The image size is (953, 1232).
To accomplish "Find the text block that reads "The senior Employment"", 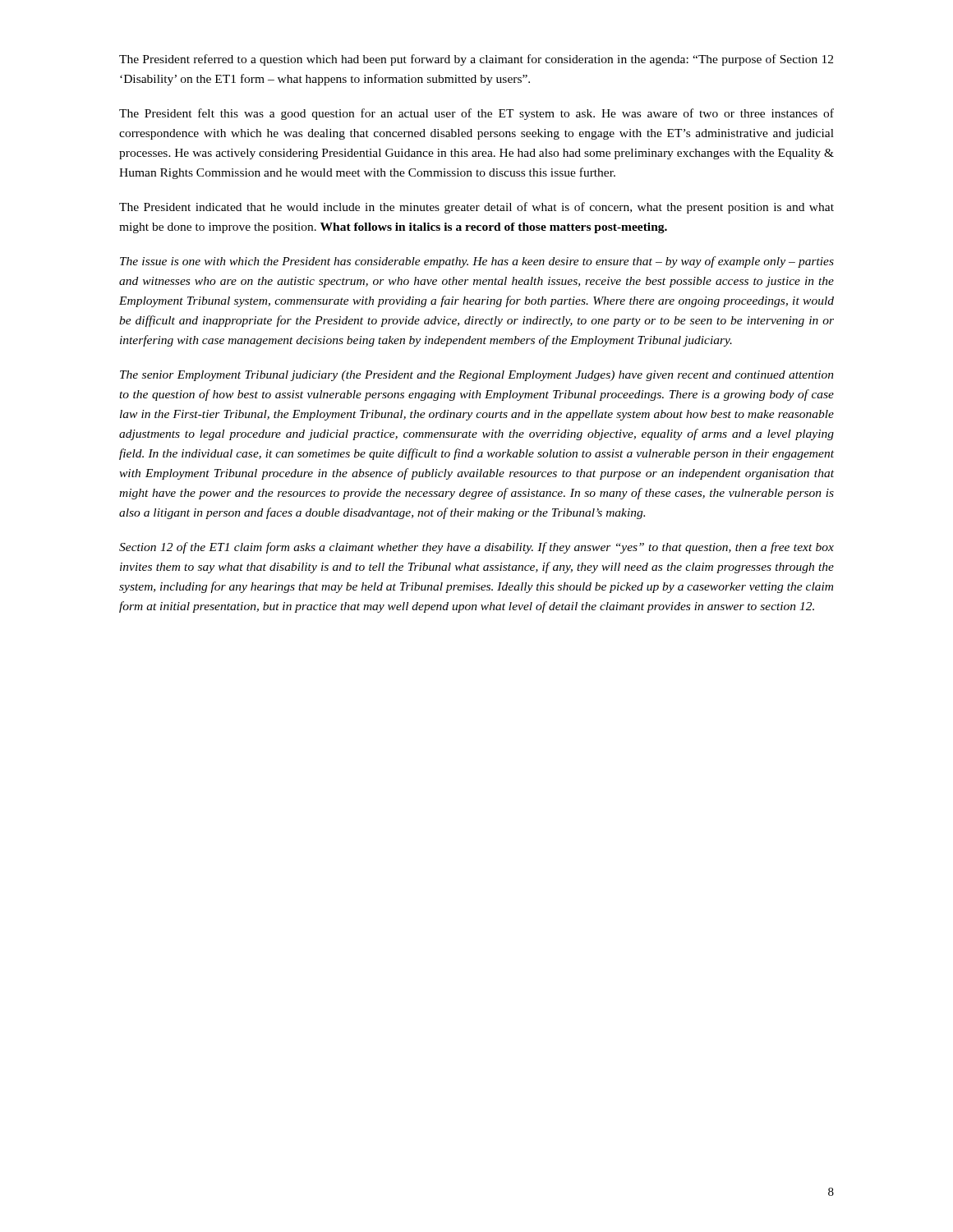I will point(476,443).
